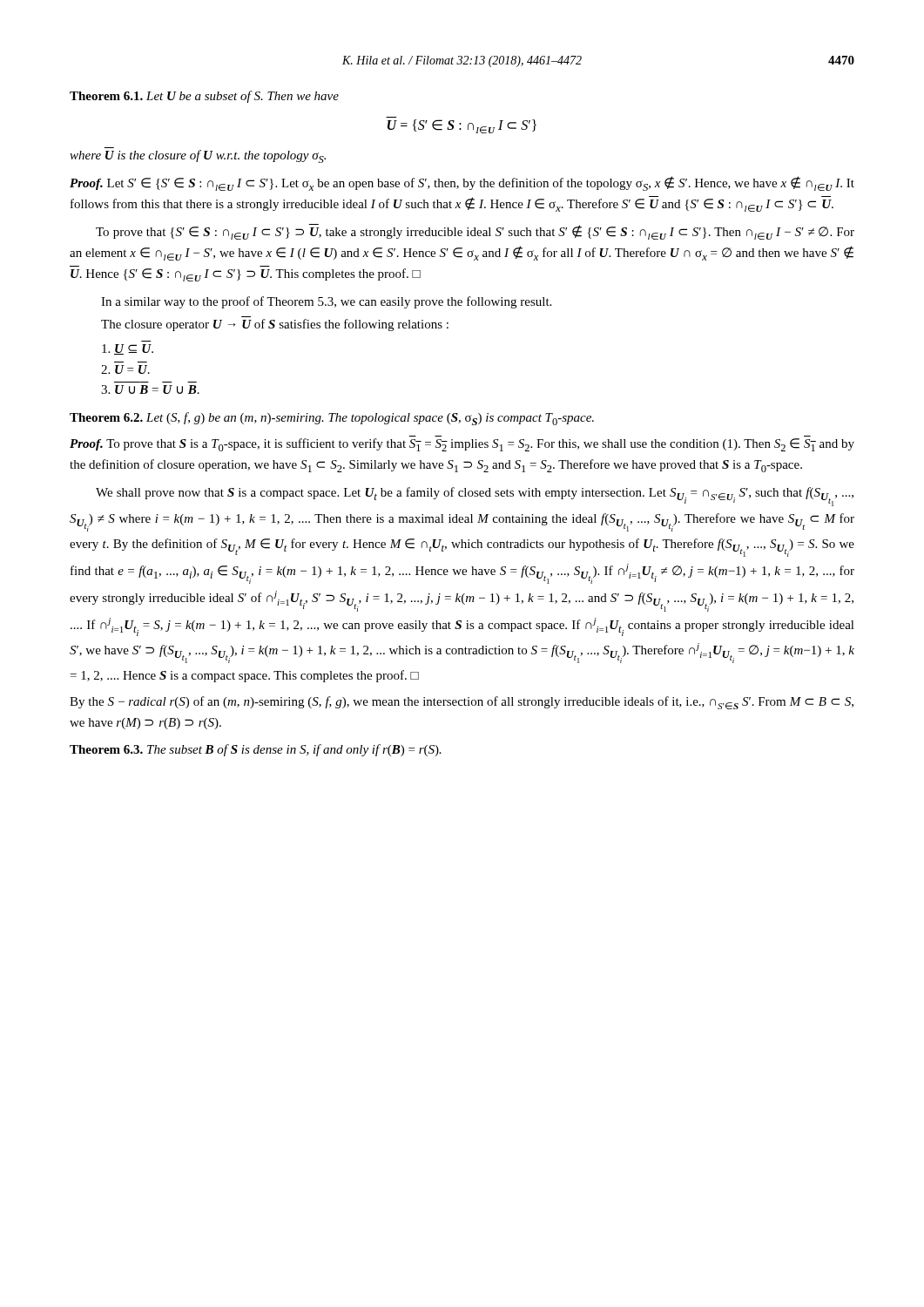The height and width of the screenshot is (1307, 924).
Task: Select the text block starting "Theorem 6.3. The subset B"
Action: (256, 750)
